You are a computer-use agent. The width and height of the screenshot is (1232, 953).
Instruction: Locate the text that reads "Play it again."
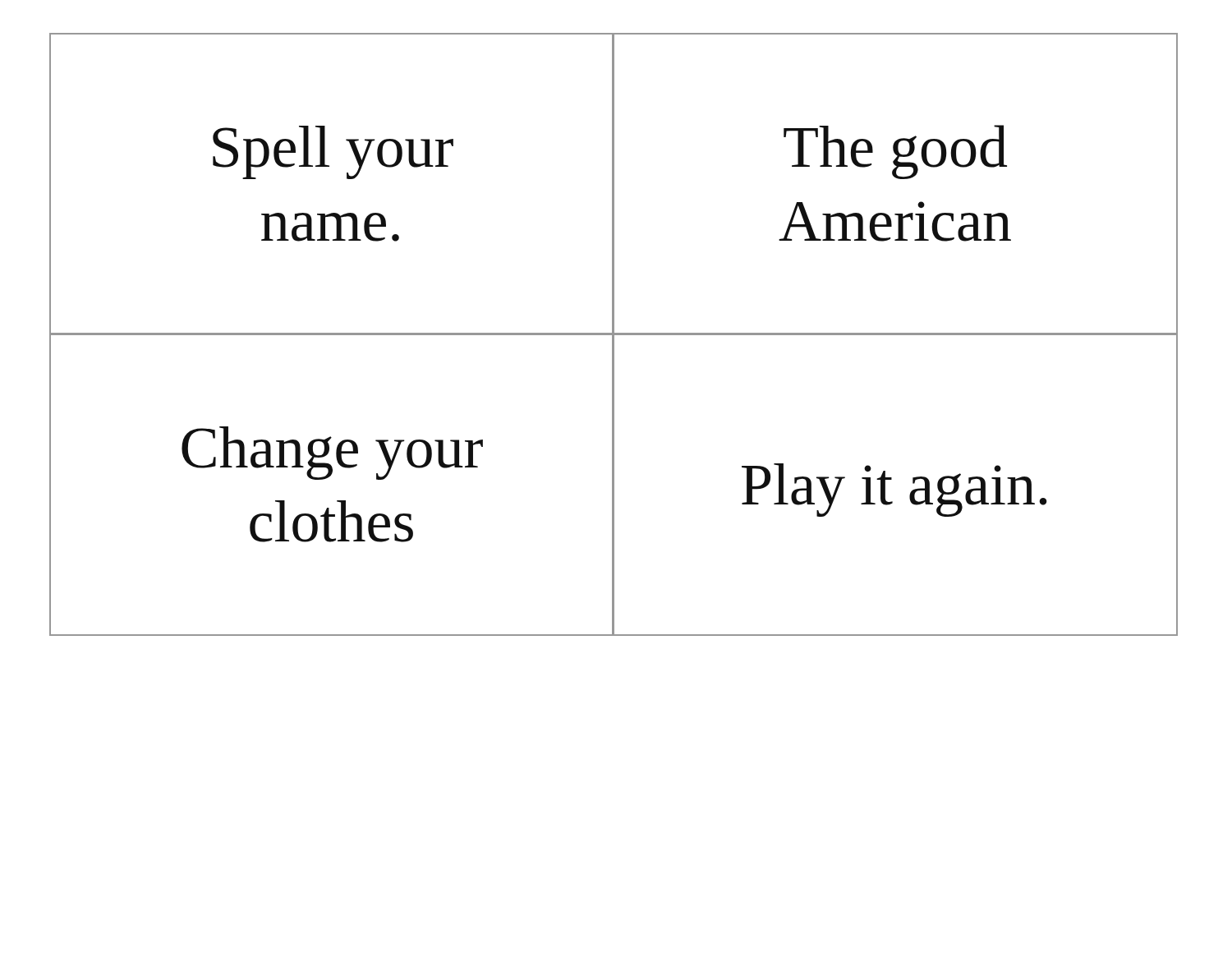click(x=895, y=485)
